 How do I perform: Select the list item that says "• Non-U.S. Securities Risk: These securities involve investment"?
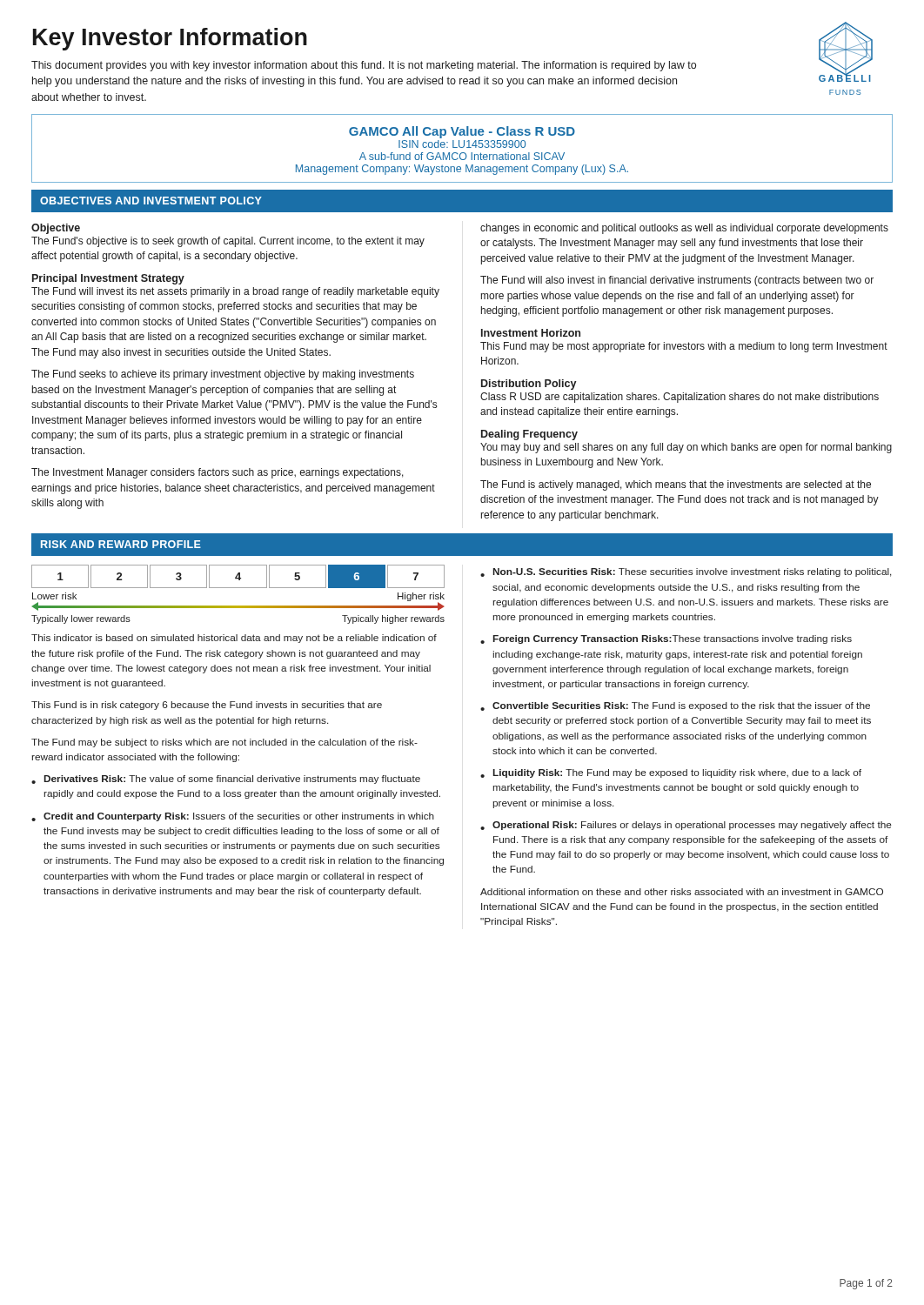pyautogui.click(x=686, y=595)
